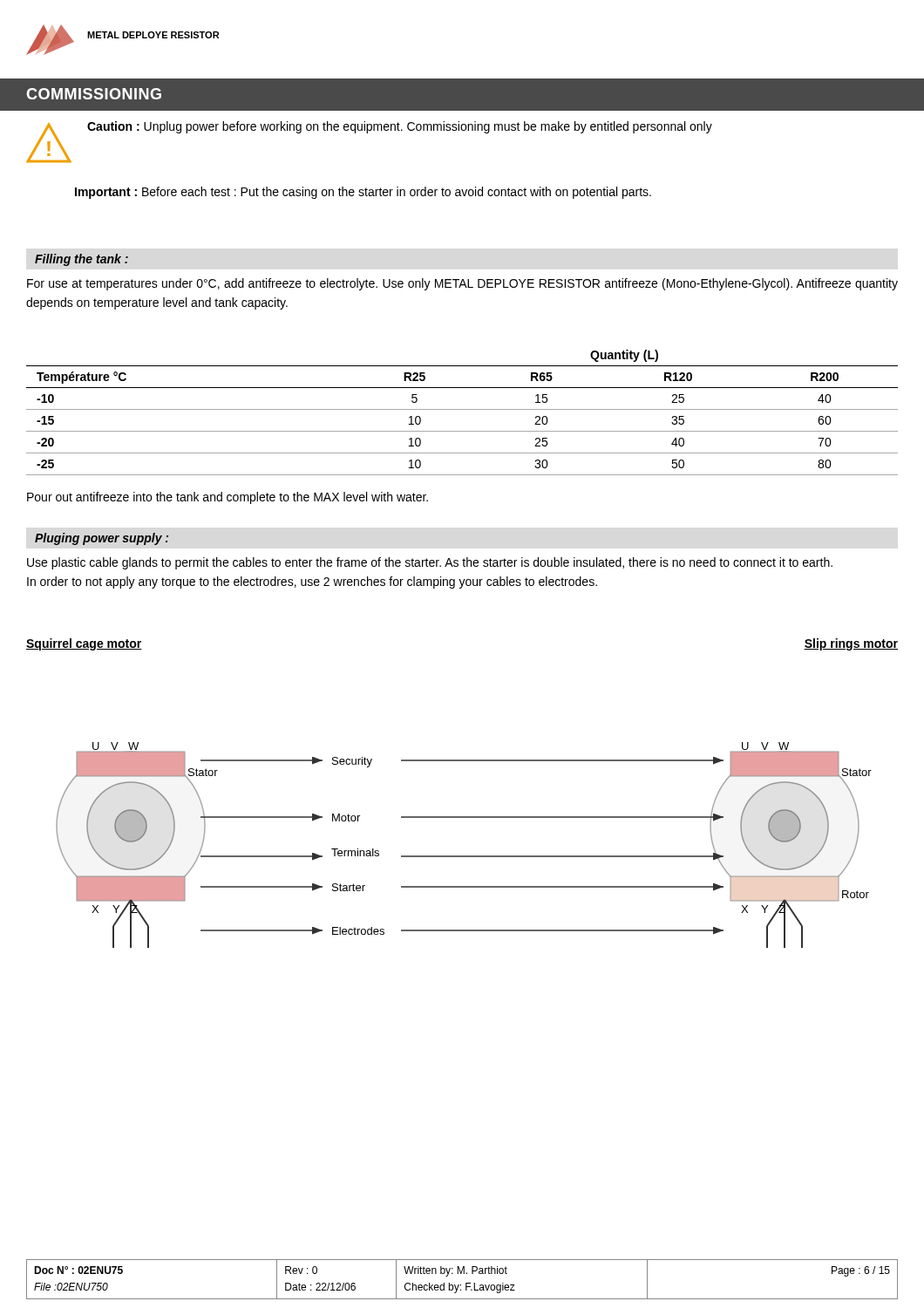Select the engineering diagram
Viewport: 924px width, 1308px height.
(462, 812)
